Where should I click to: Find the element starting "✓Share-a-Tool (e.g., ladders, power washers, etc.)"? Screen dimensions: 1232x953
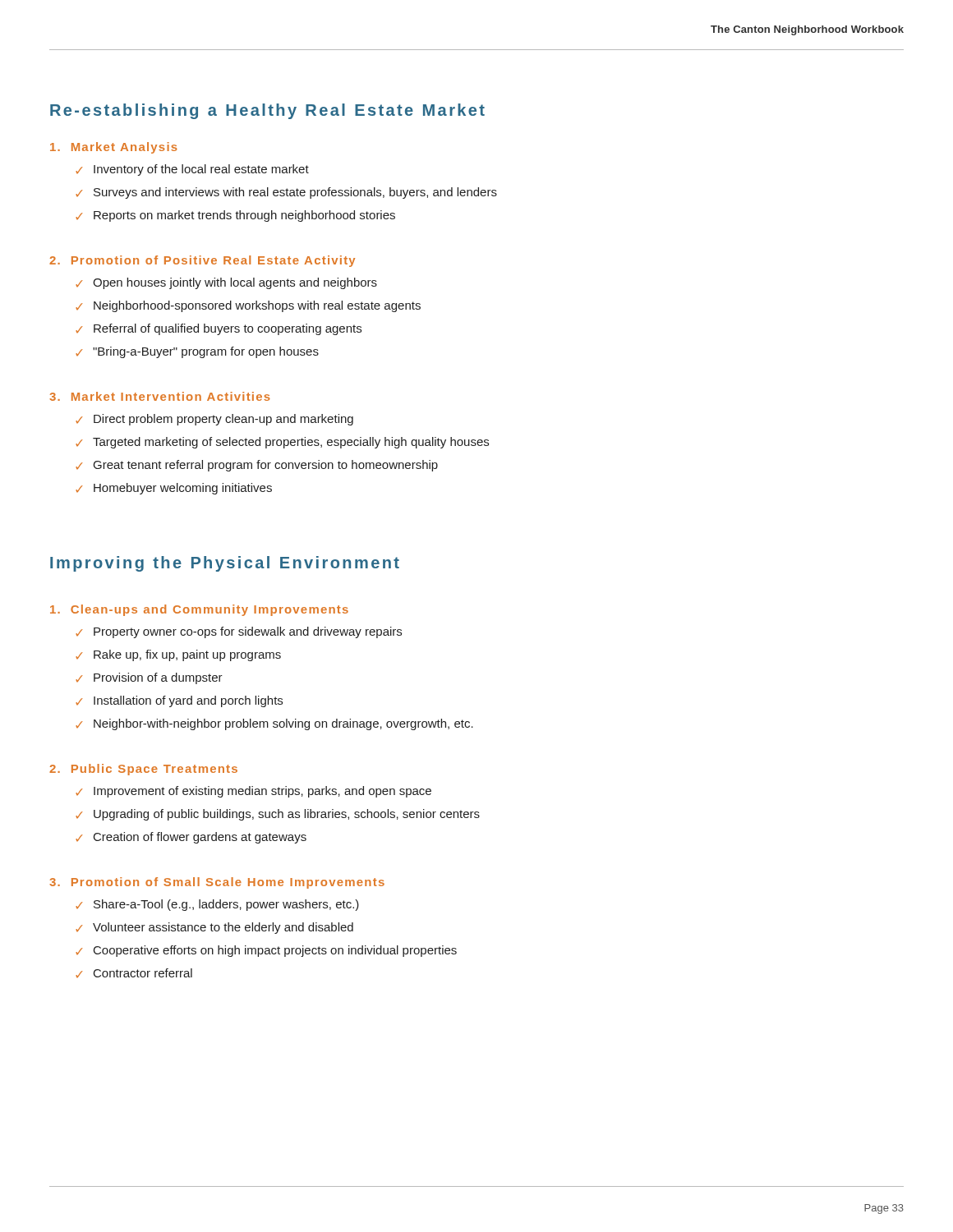pyautogui.click(x=217, y=906)
